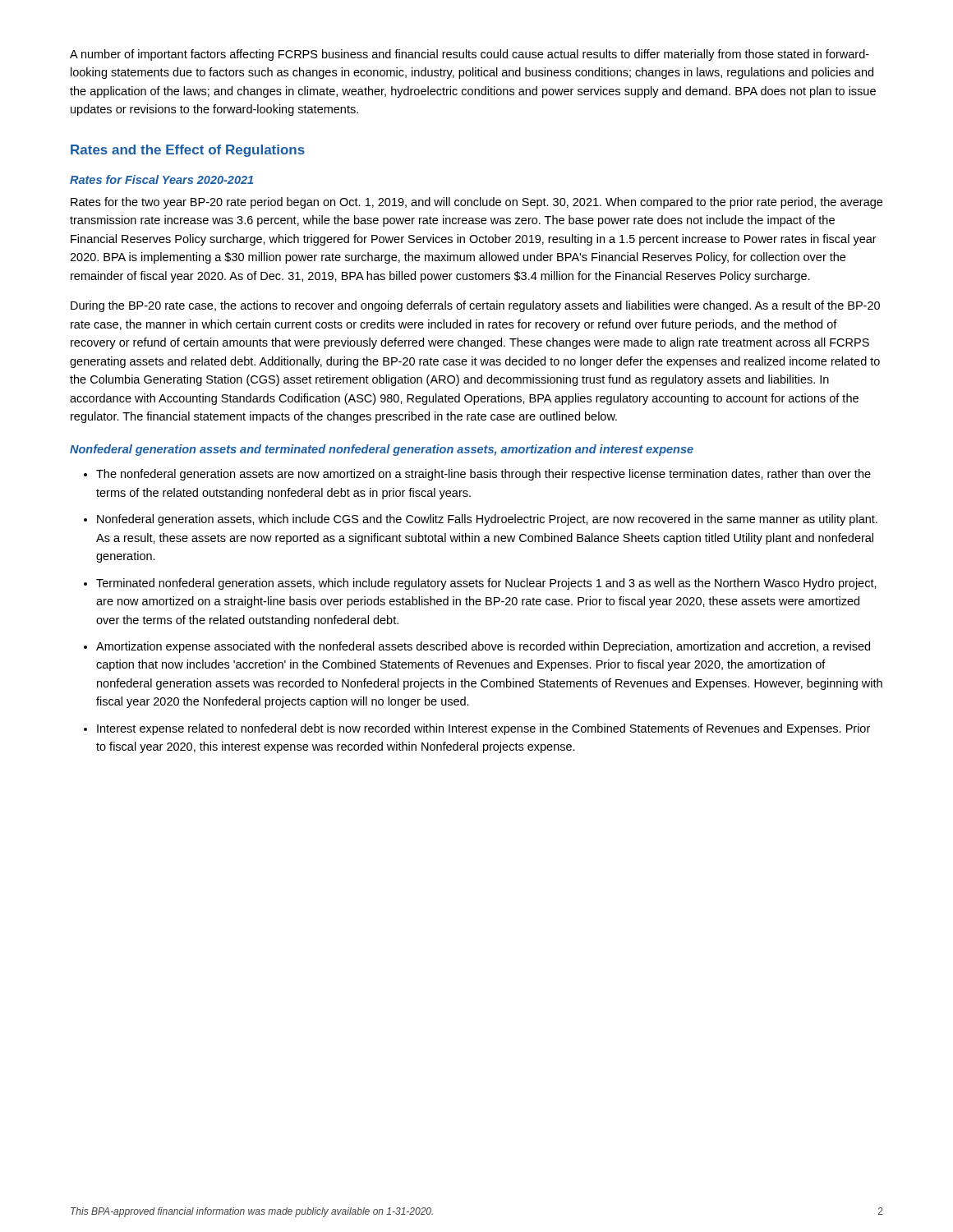The image size is (953, 1232).
Task: Click the passage that begins "During the BP-20 rate case, the"
Action: click(x=476, y=361)
